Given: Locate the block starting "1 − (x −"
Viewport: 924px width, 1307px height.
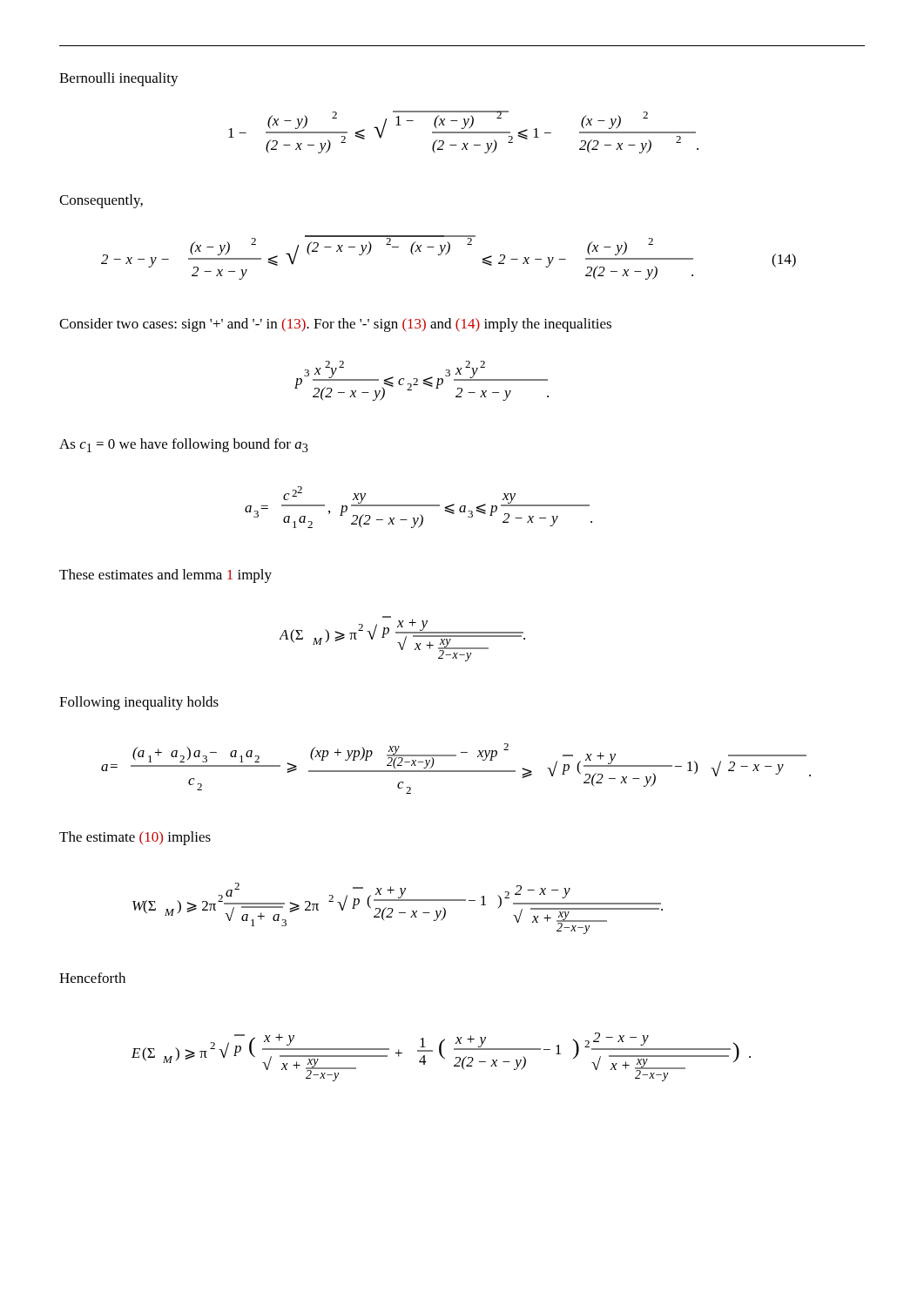Looking at the screenshot, I should click(462, 136).
